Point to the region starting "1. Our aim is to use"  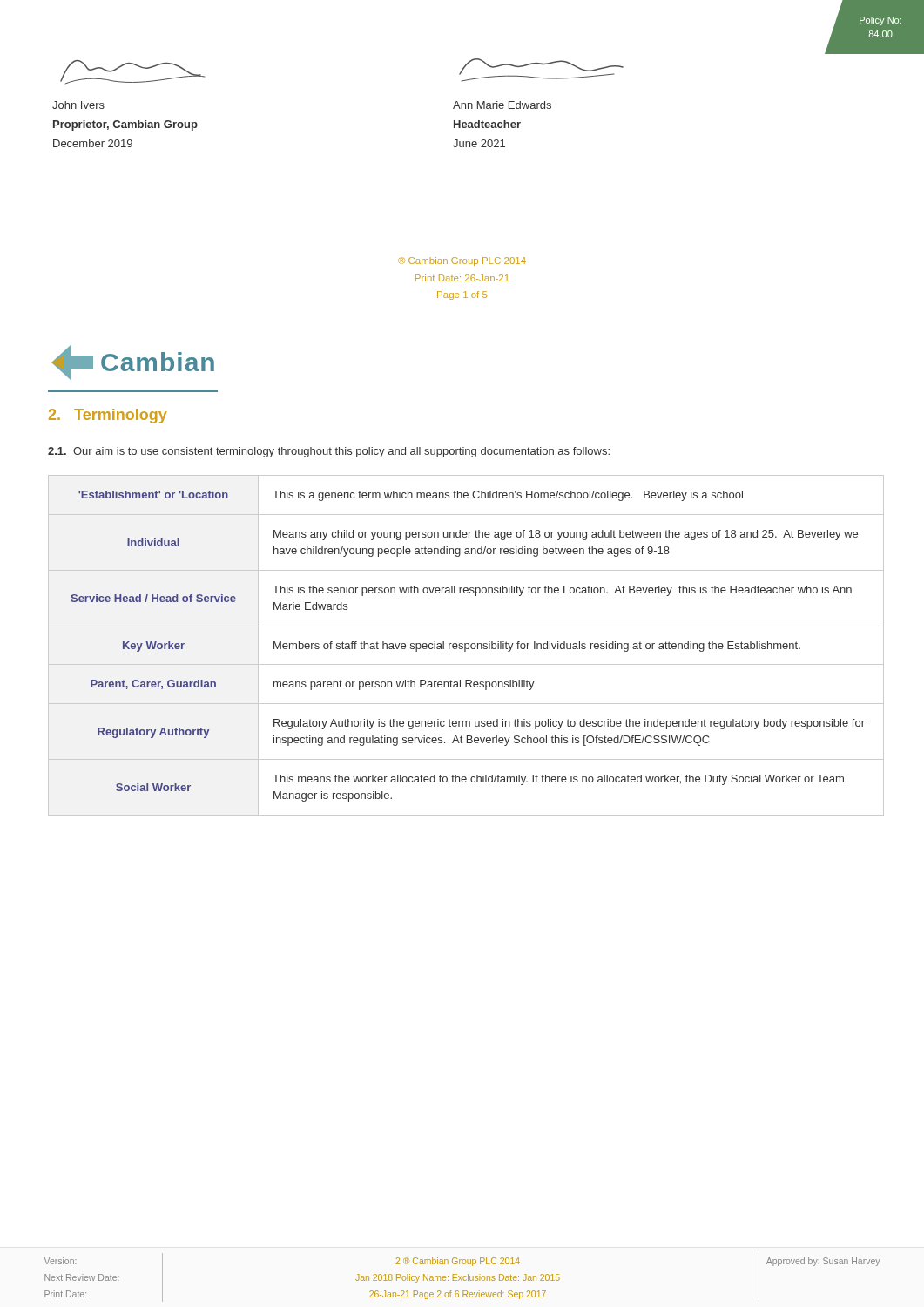[x=329, y=451]
